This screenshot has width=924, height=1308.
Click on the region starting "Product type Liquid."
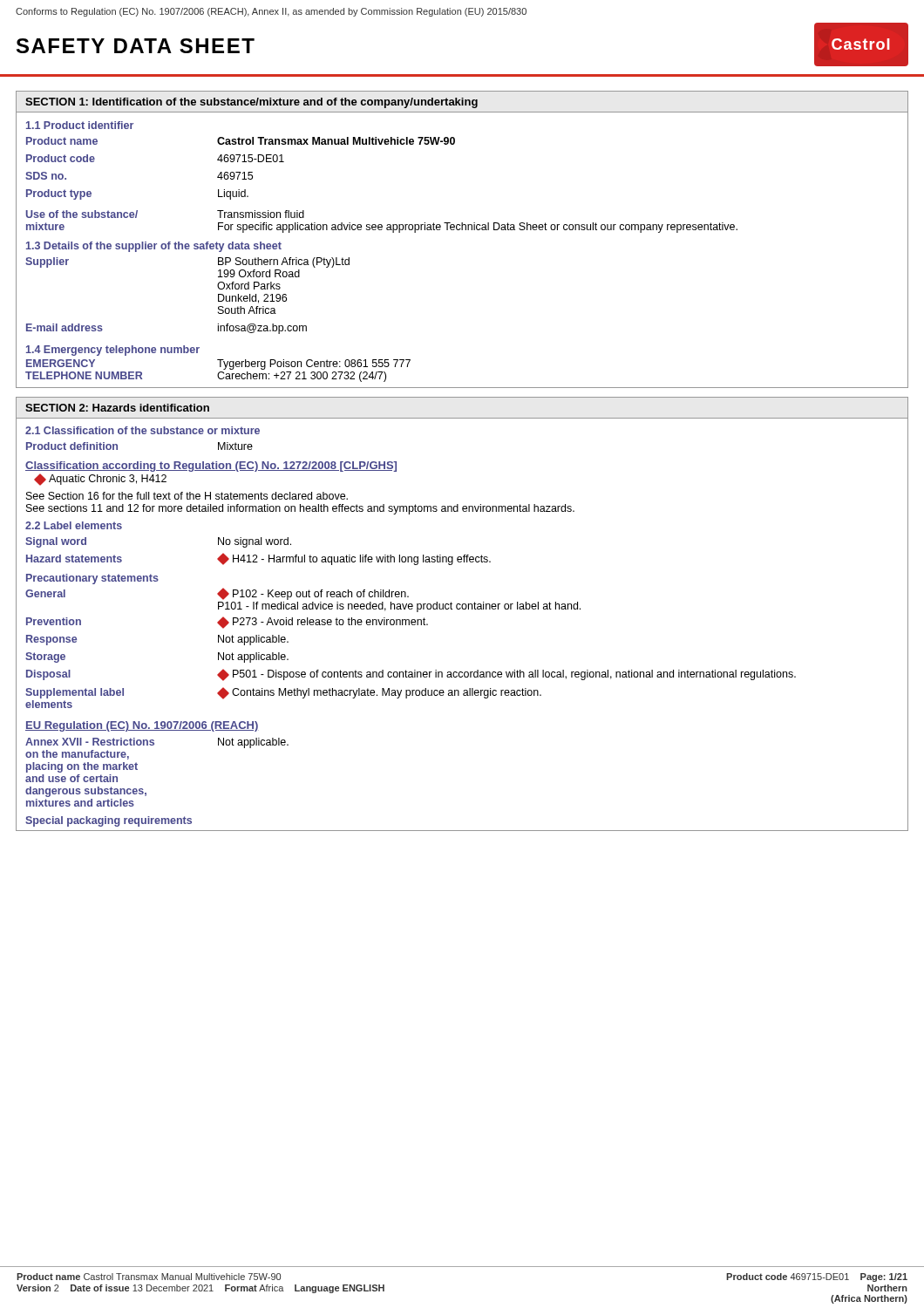58,194
